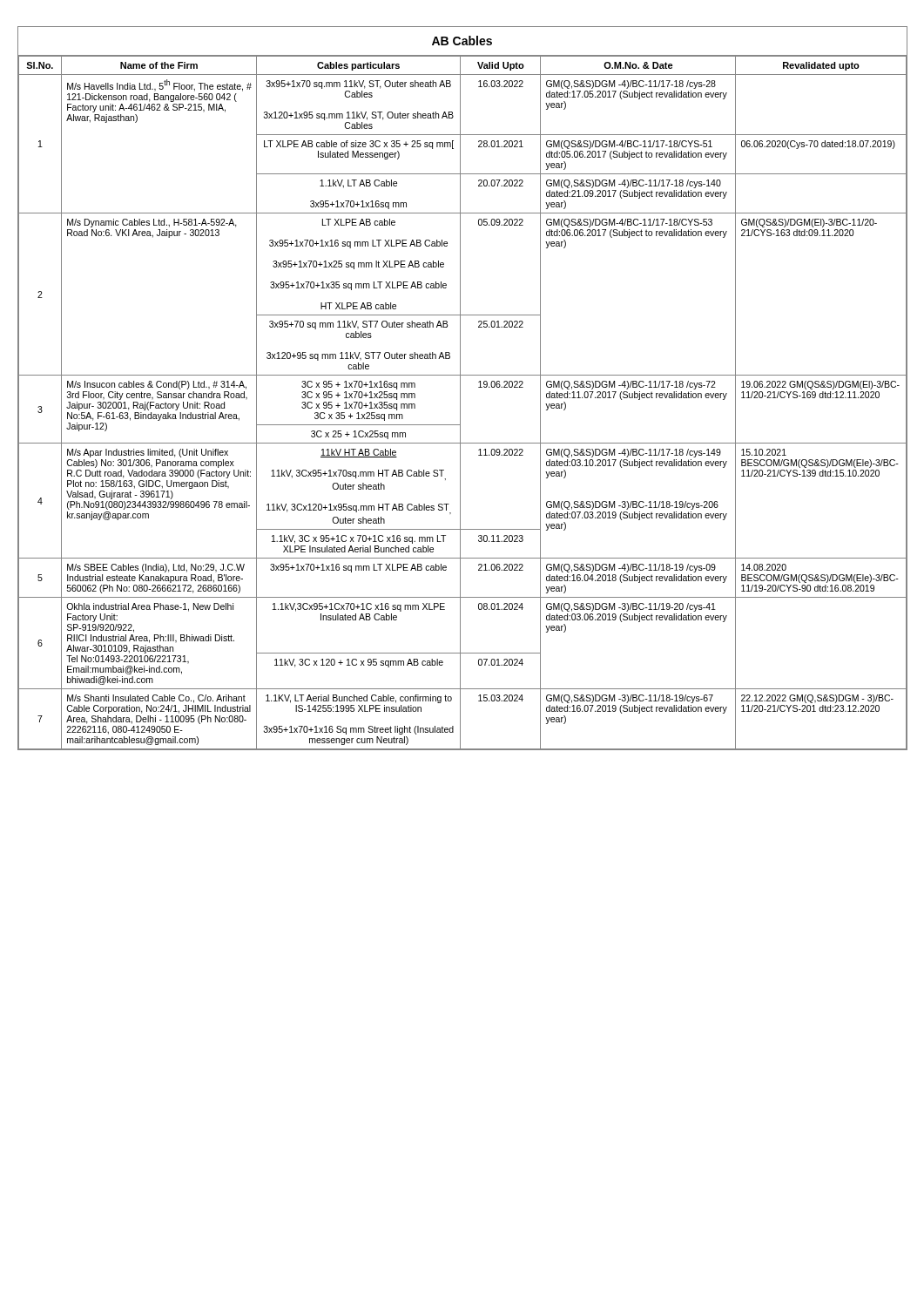This screenshot has width=924, height=1307.
Task: Click on the table containing "Name of the Firm"
Action: pyautogui.click(x=462, y=403)
